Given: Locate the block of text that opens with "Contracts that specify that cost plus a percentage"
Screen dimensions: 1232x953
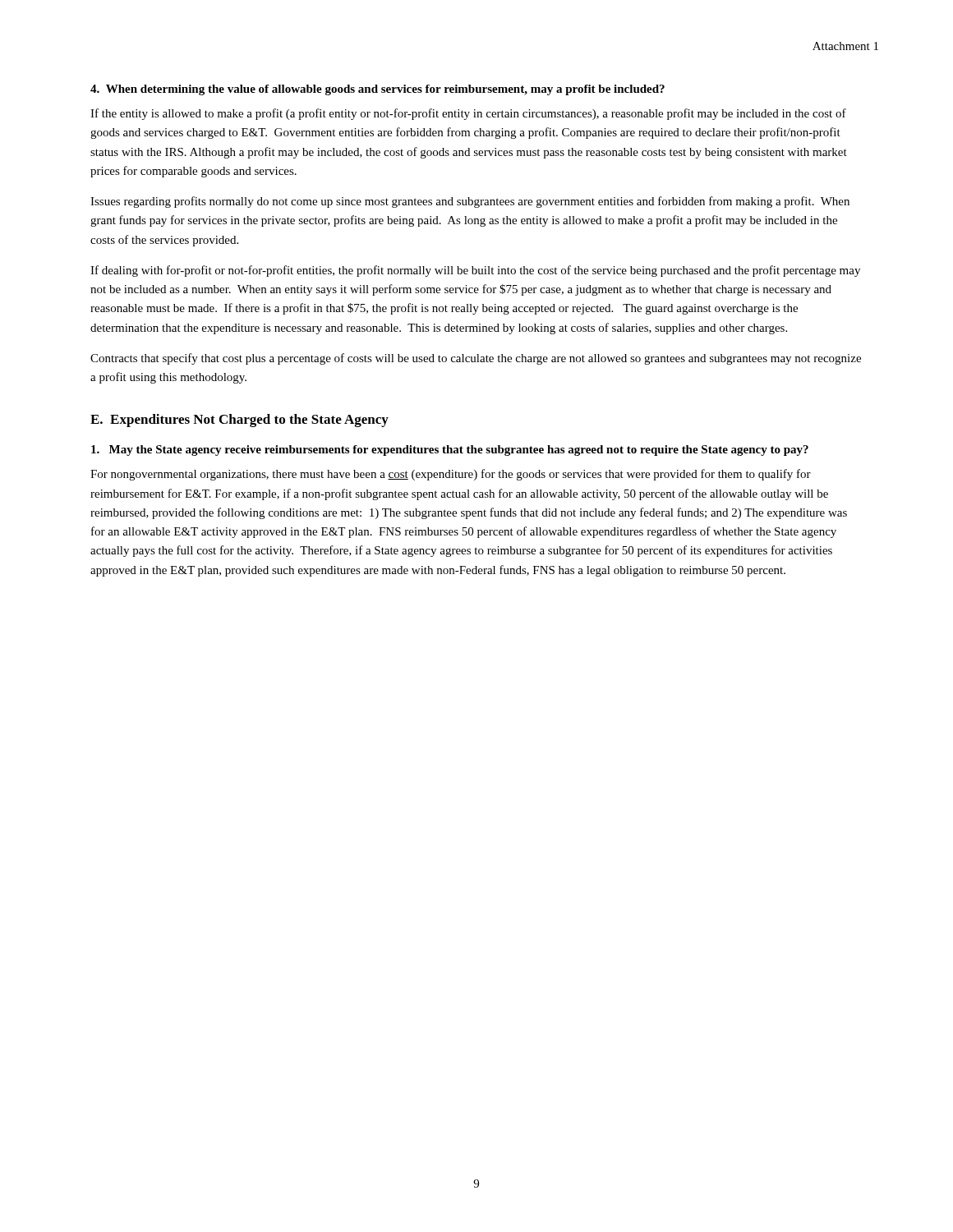Looking at the screenshot, I should 476,367.
